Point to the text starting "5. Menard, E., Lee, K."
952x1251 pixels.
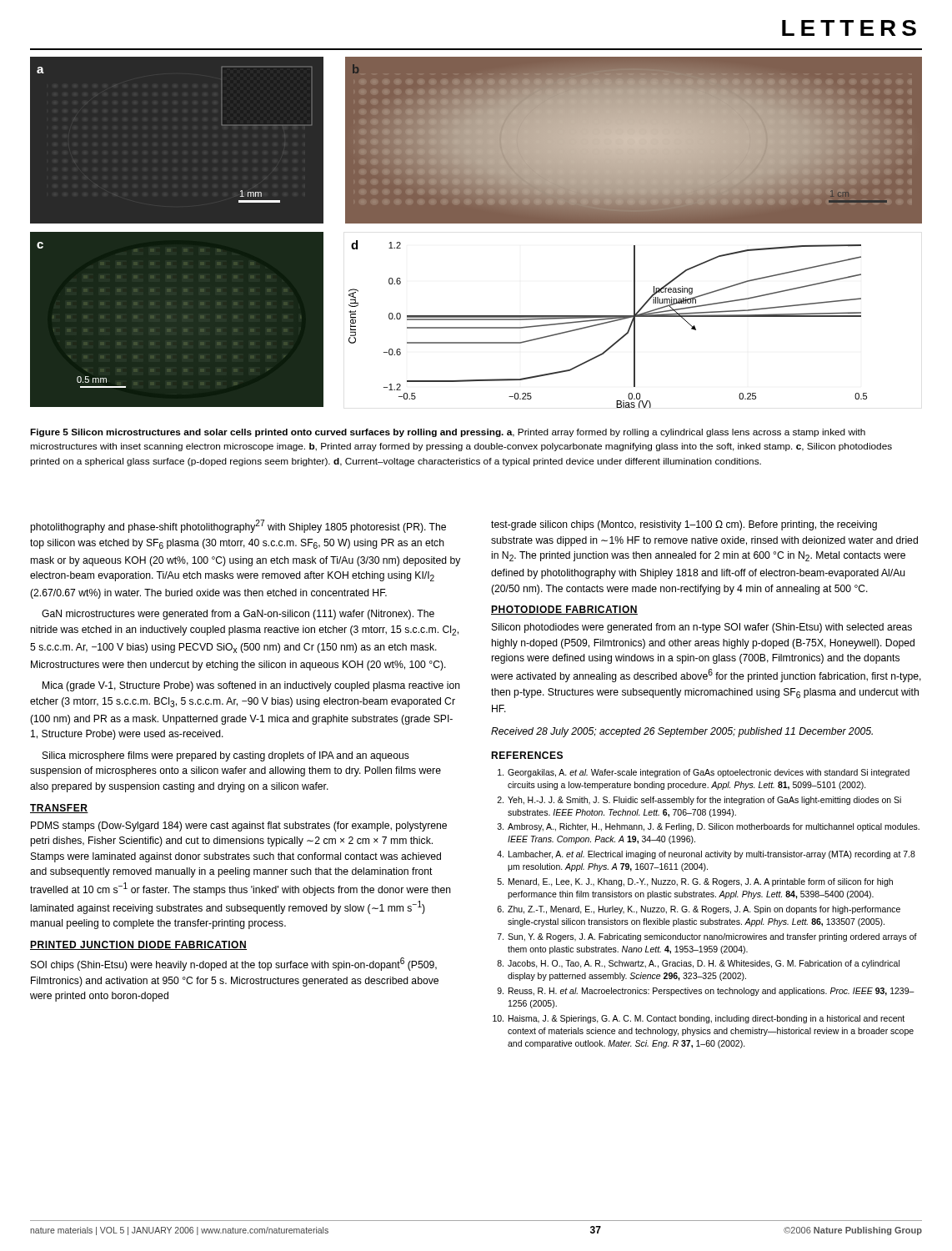point(707,888)
